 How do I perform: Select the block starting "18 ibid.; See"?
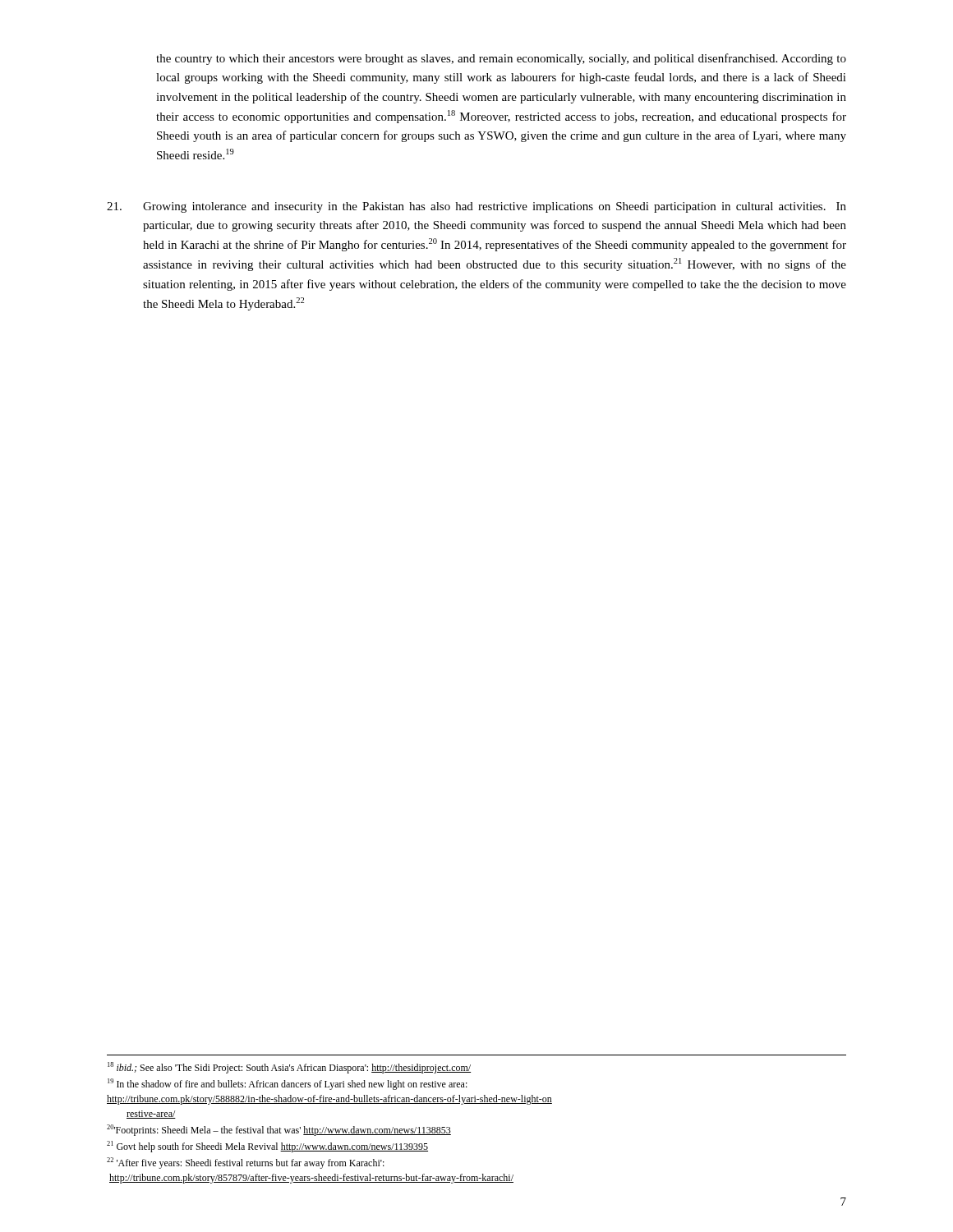(x=289, y=1067)
